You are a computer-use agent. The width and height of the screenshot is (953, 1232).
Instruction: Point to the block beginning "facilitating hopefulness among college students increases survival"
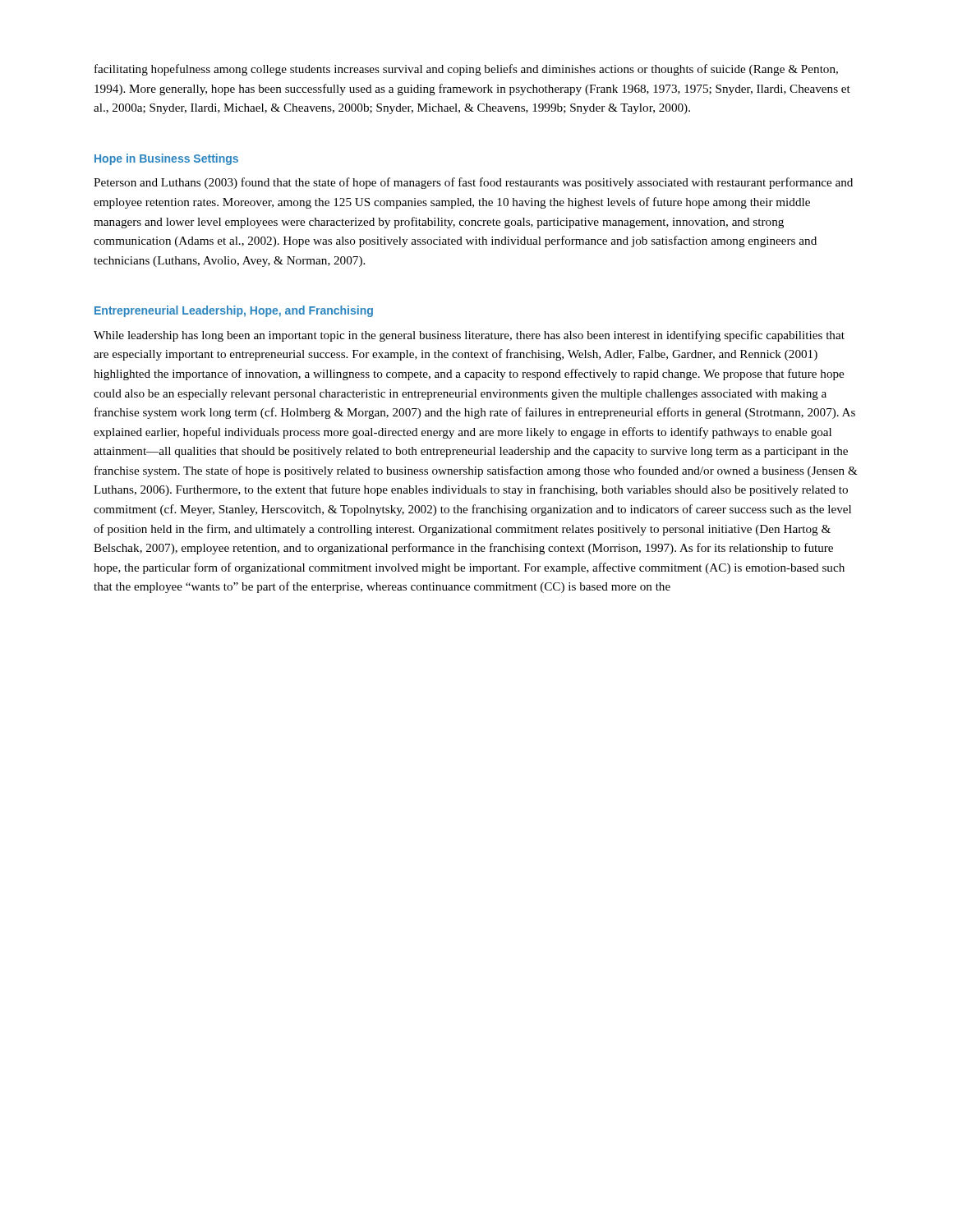(472, 88)
